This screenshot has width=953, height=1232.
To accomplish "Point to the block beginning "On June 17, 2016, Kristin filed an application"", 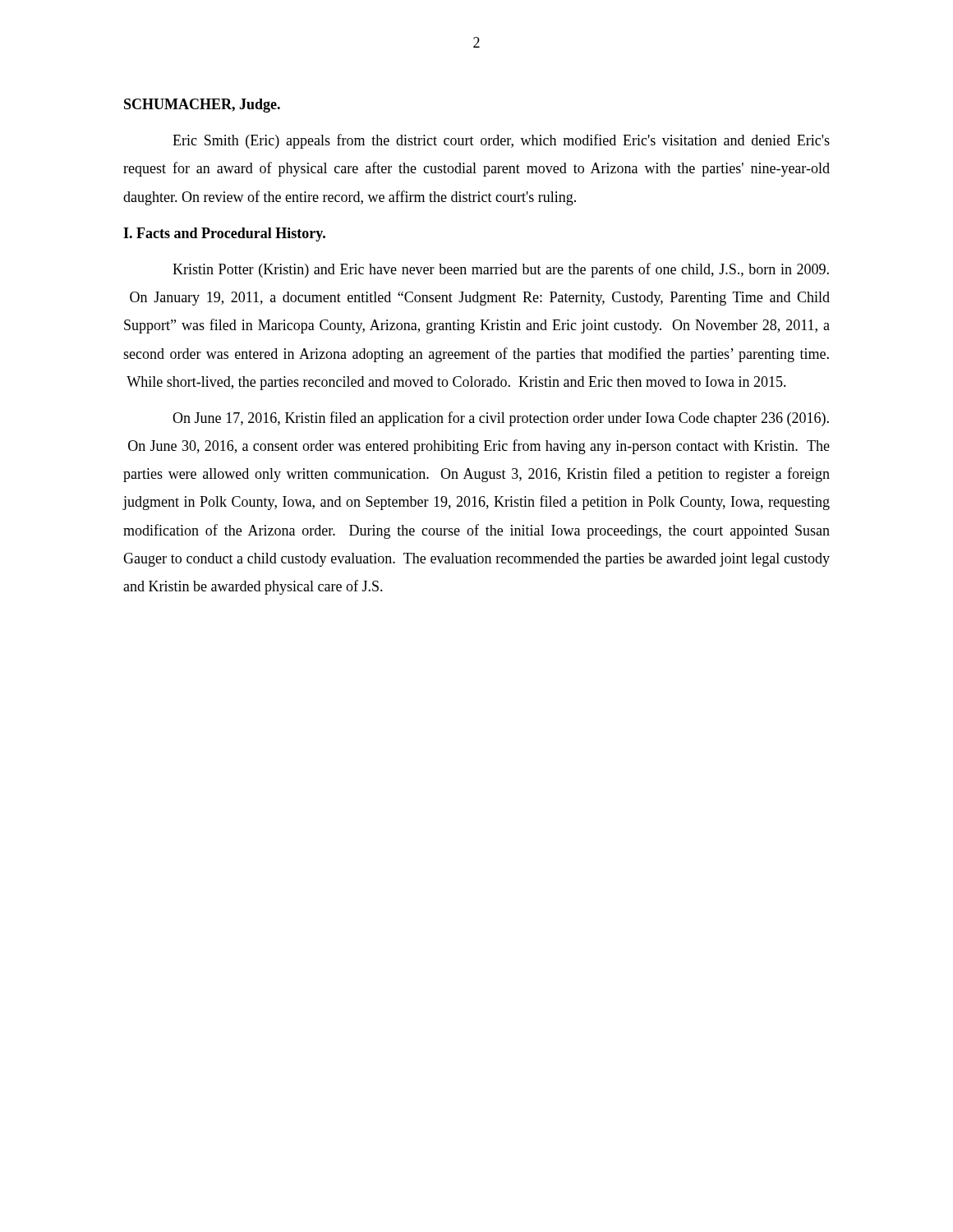I will 476,502.
